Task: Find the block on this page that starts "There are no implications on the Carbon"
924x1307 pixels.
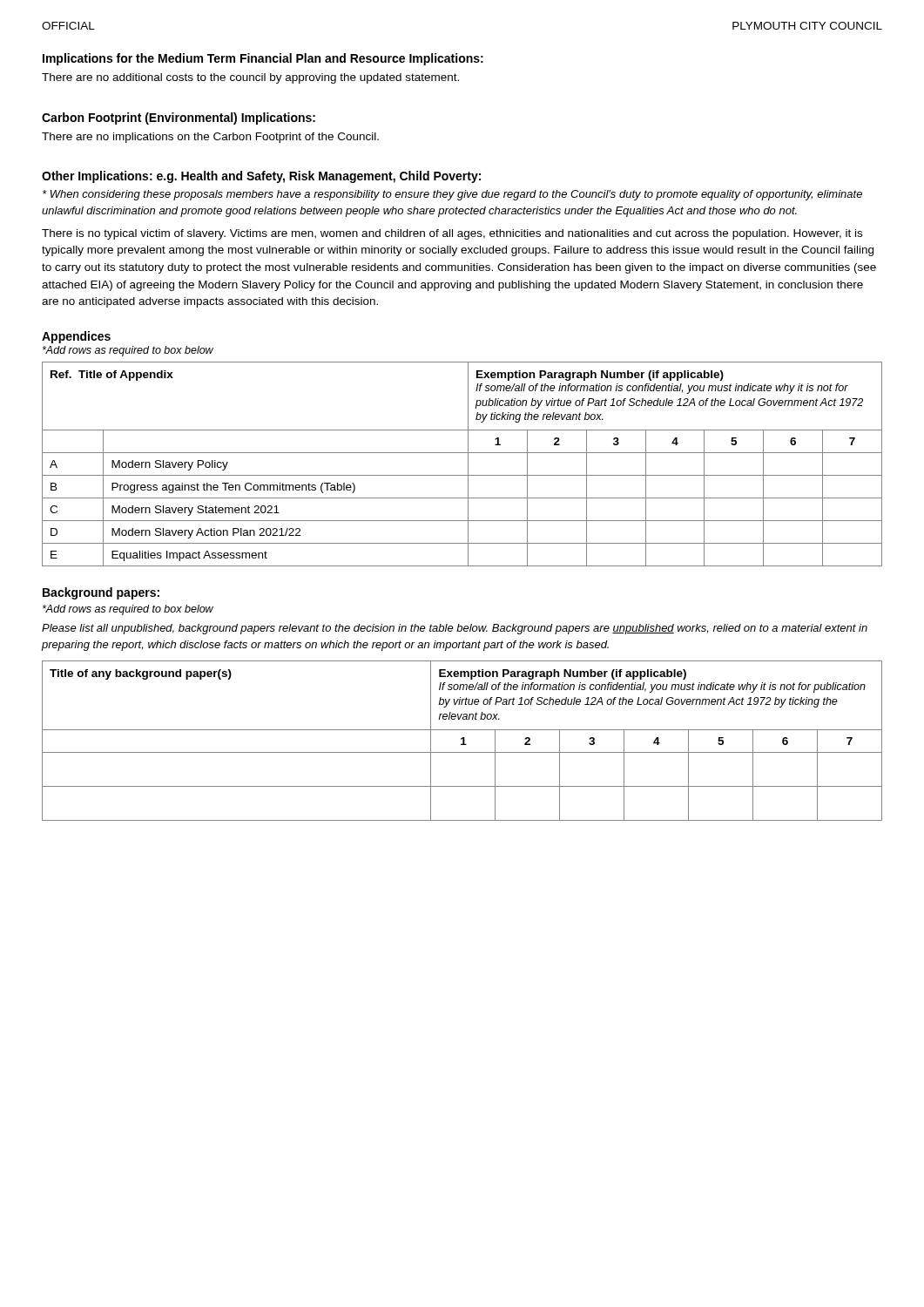Action: click(x=211, y=136)
